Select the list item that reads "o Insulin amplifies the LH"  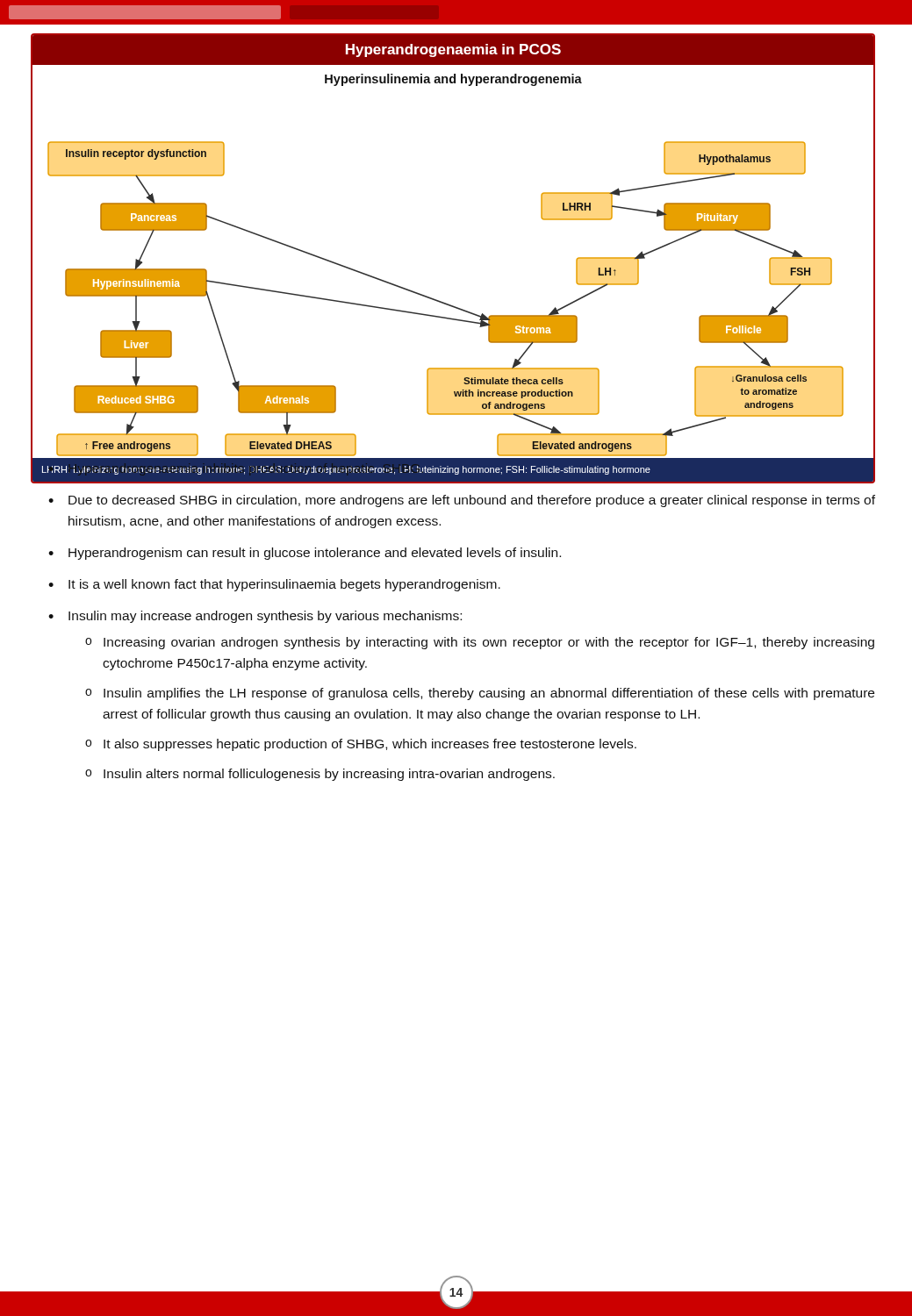click(479, 704)
